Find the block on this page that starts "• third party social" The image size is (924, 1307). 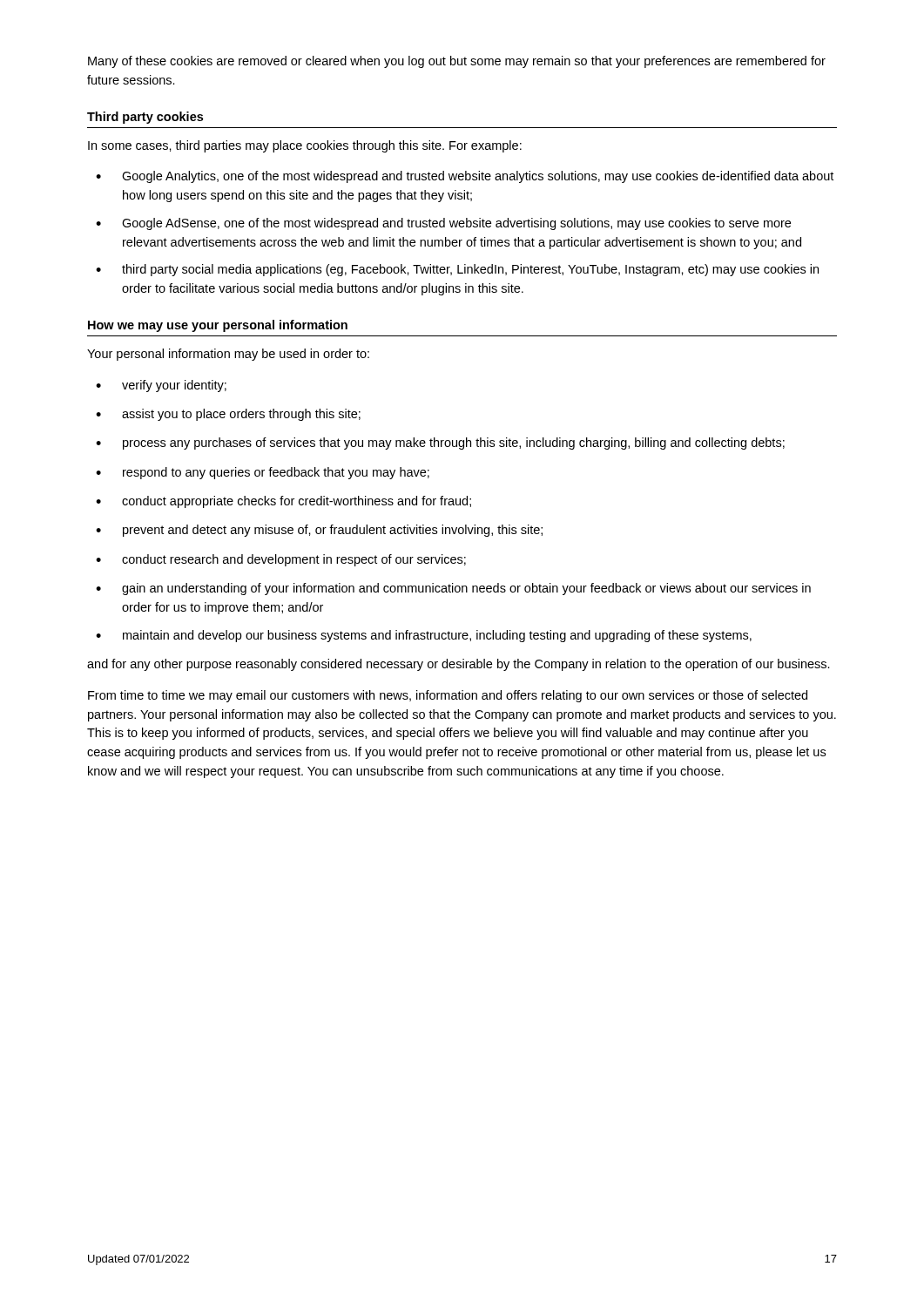pyautogui.click(x=462, y=280)
